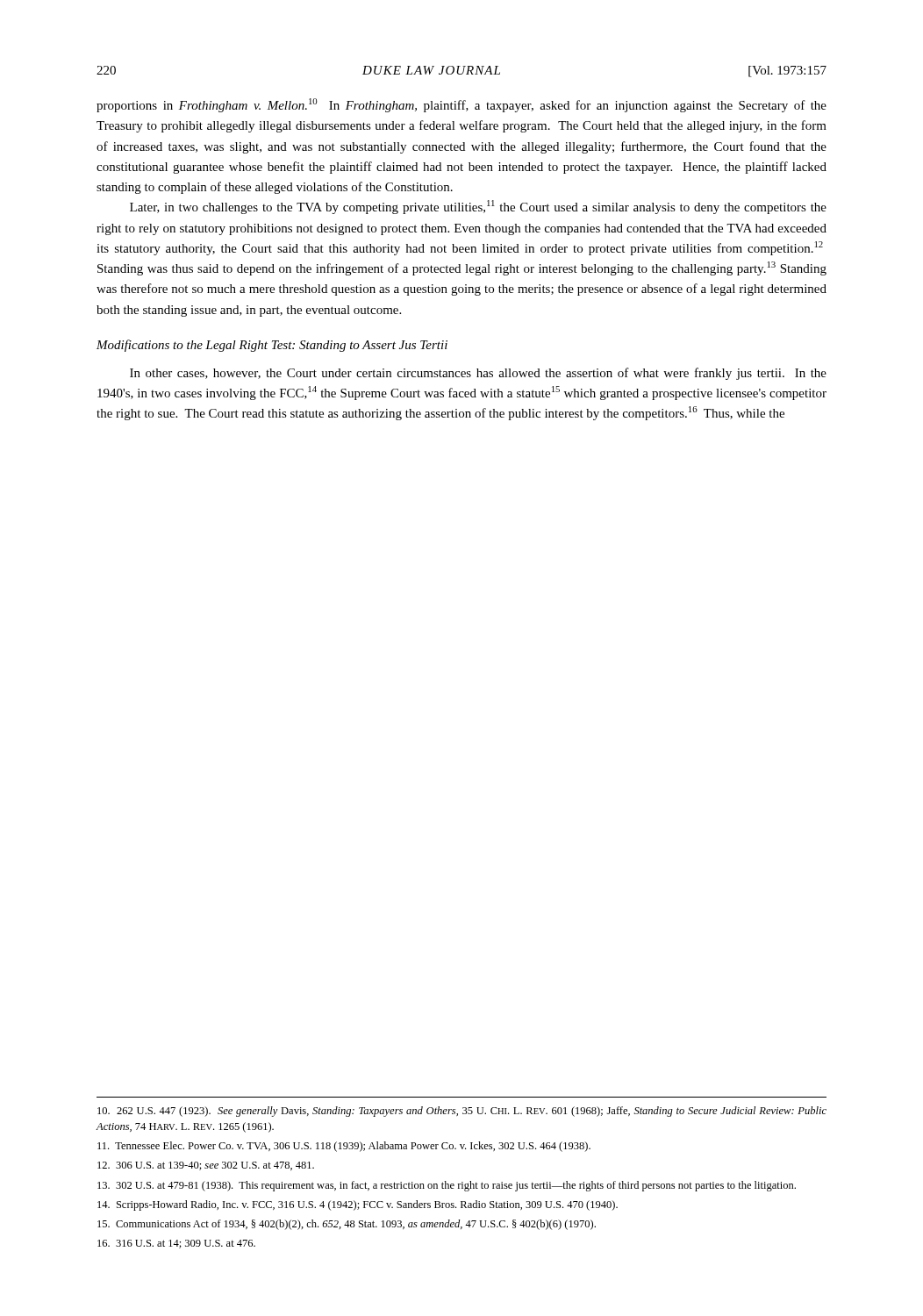Viewport: 923px width, 1316px height.
Task: Point to the region starting "306 U.S. at 139-40; see"
Action: click(x=206, y=1166)
